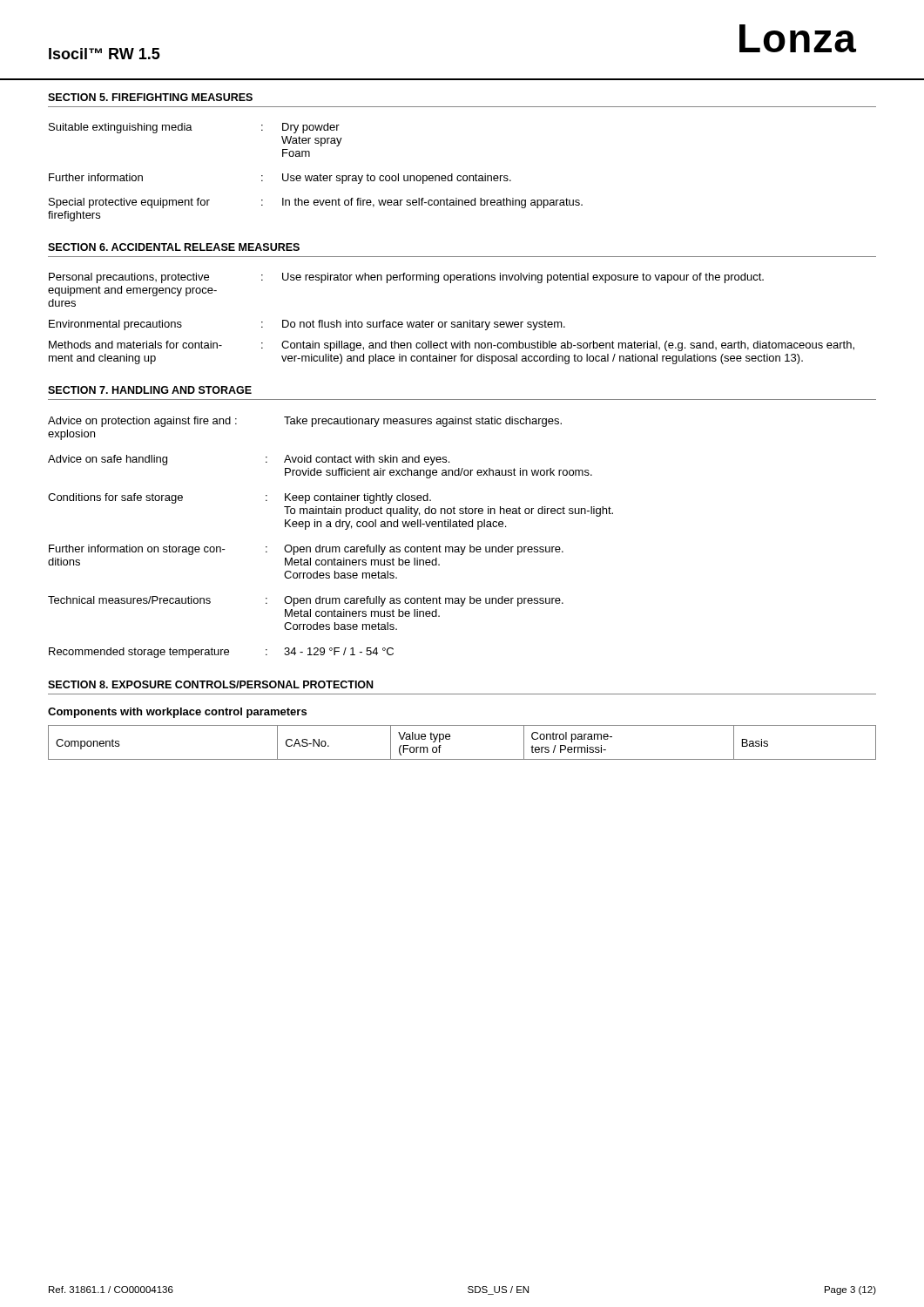The image size is (924, 1307).
Task: Find the section header that reads "SECTION 5. FIREFIGHTING MEASURES"
Action: click(x=150, y=98)
